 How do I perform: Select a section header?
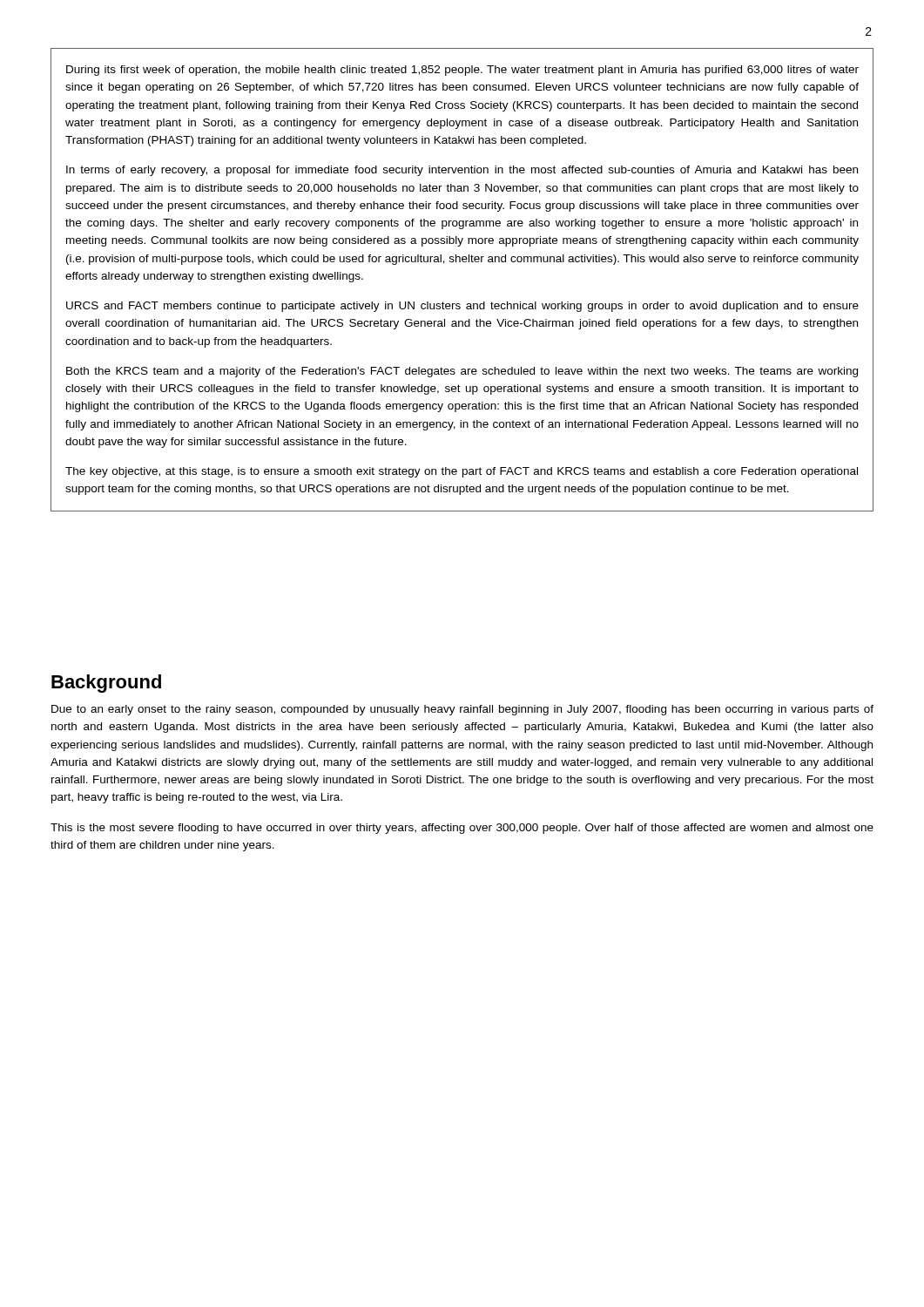tap(106, 682)
